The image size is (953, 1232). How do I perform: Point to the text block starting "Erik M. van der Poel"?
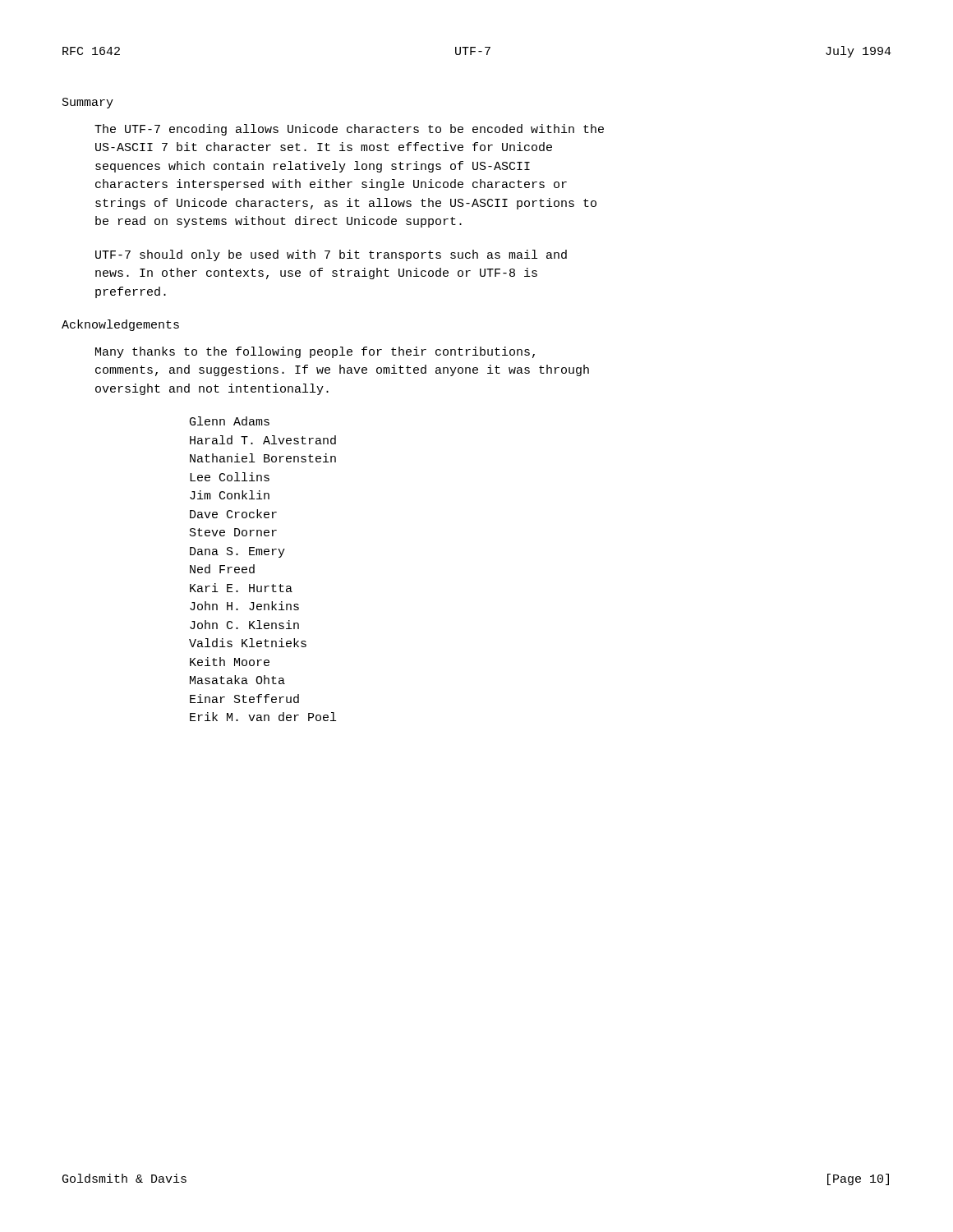coord(263,718)
